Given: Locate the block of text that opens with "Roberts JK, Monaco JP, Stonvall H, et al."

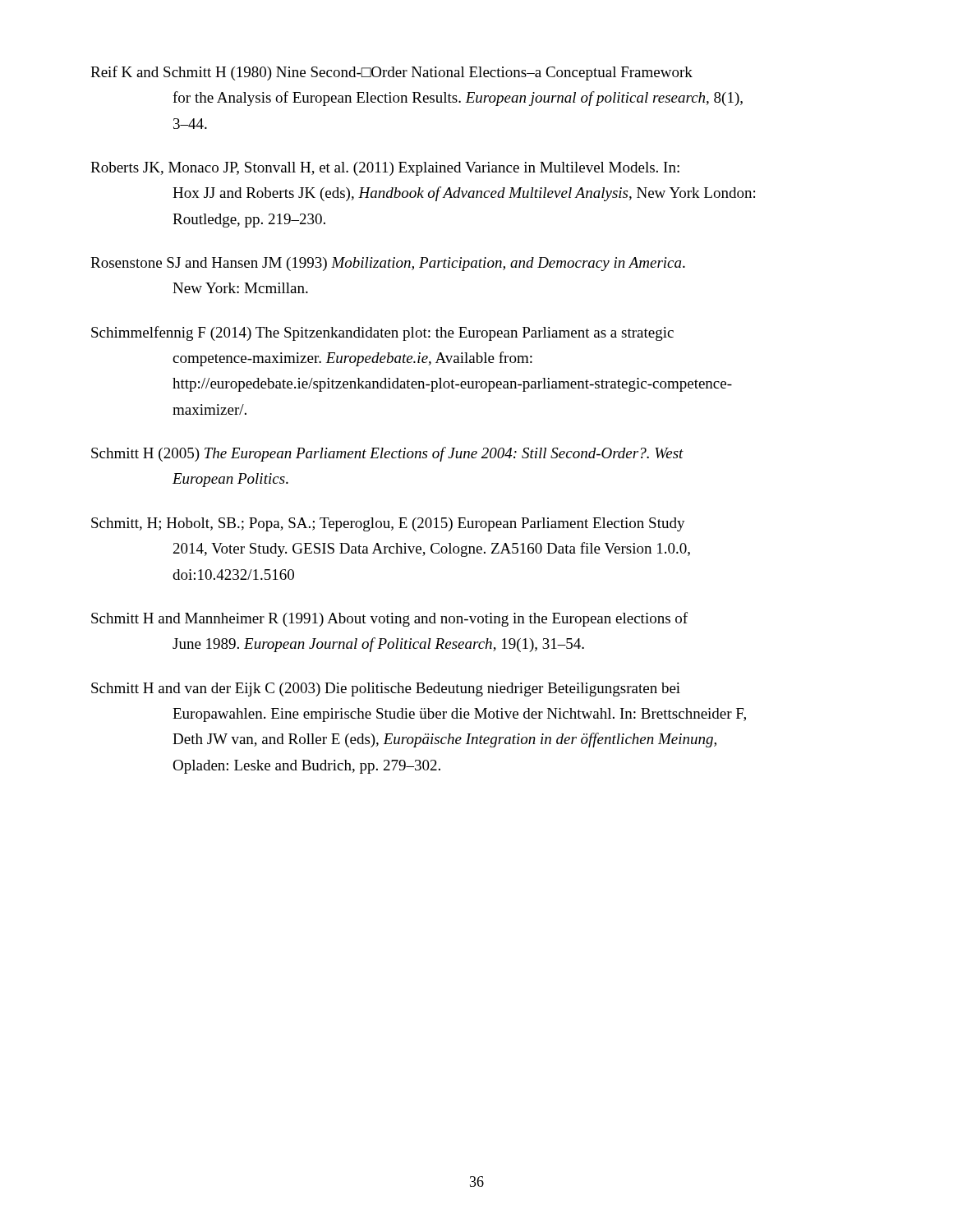Looking at the screenshot, I should tap(476, 195).
